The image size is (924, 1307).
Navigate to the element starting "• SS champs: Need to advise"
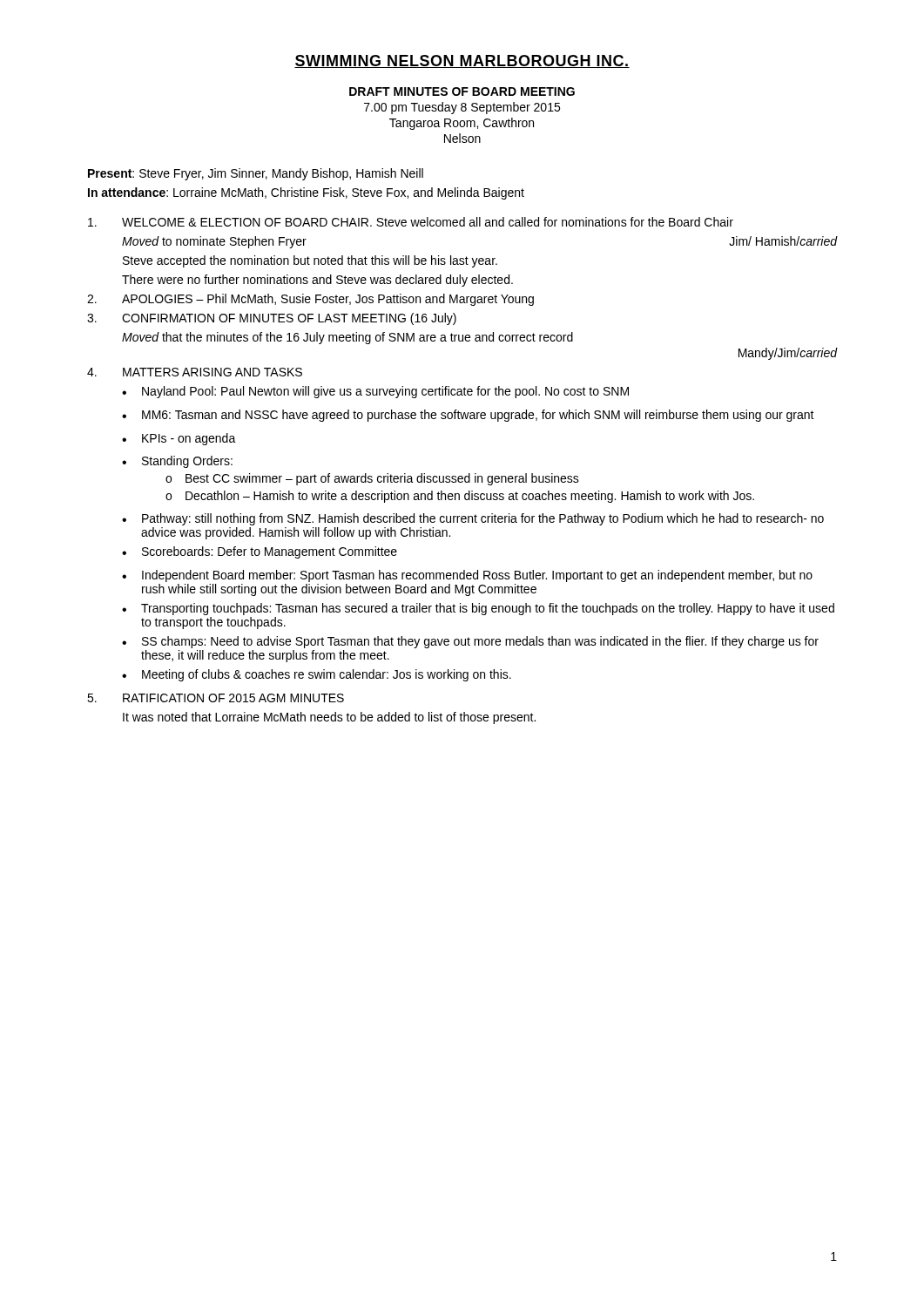coord(479,648)
